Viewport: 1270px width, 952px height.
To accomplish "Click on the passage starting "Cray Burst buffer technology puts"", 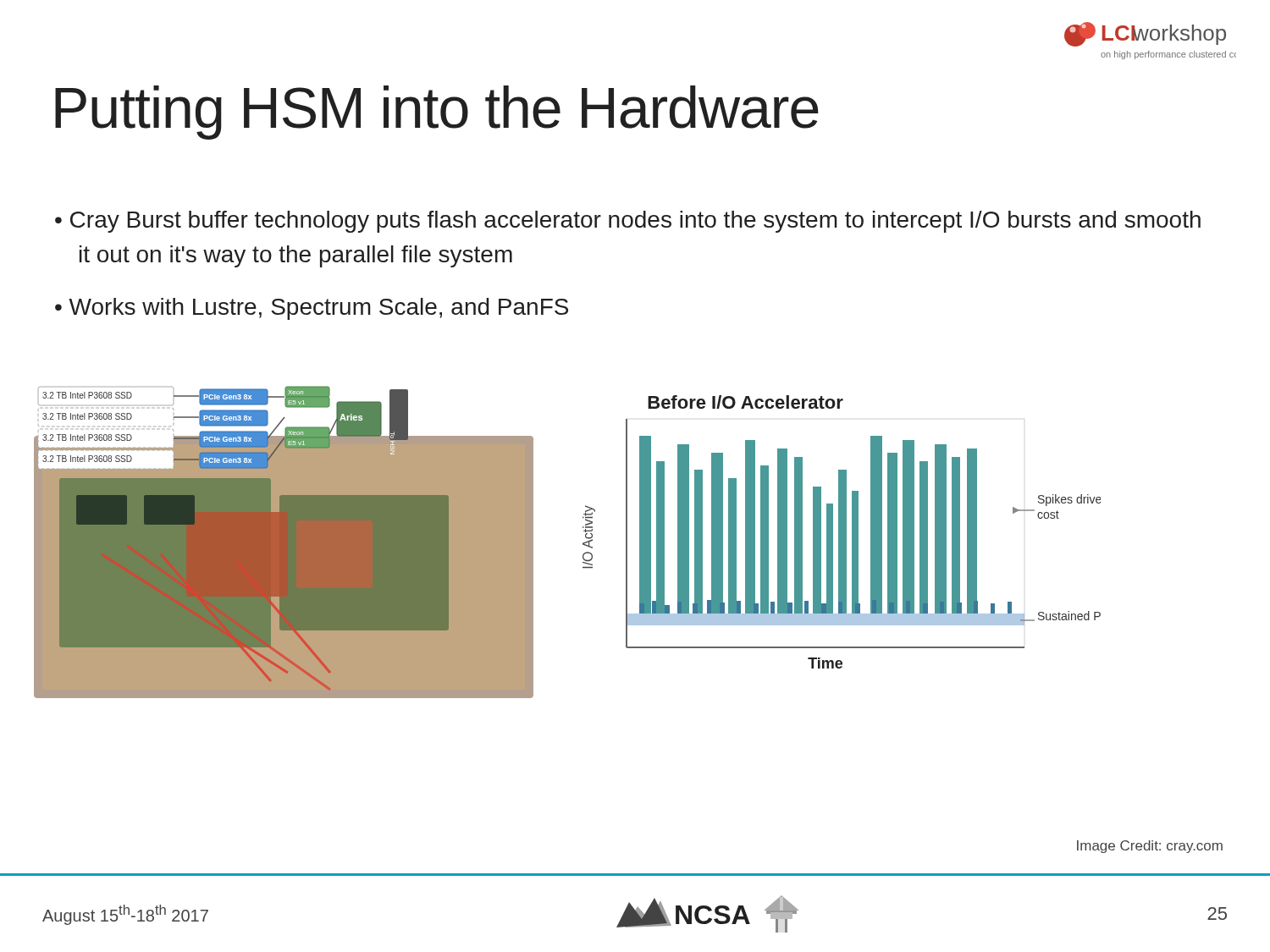I will point(636,237).
